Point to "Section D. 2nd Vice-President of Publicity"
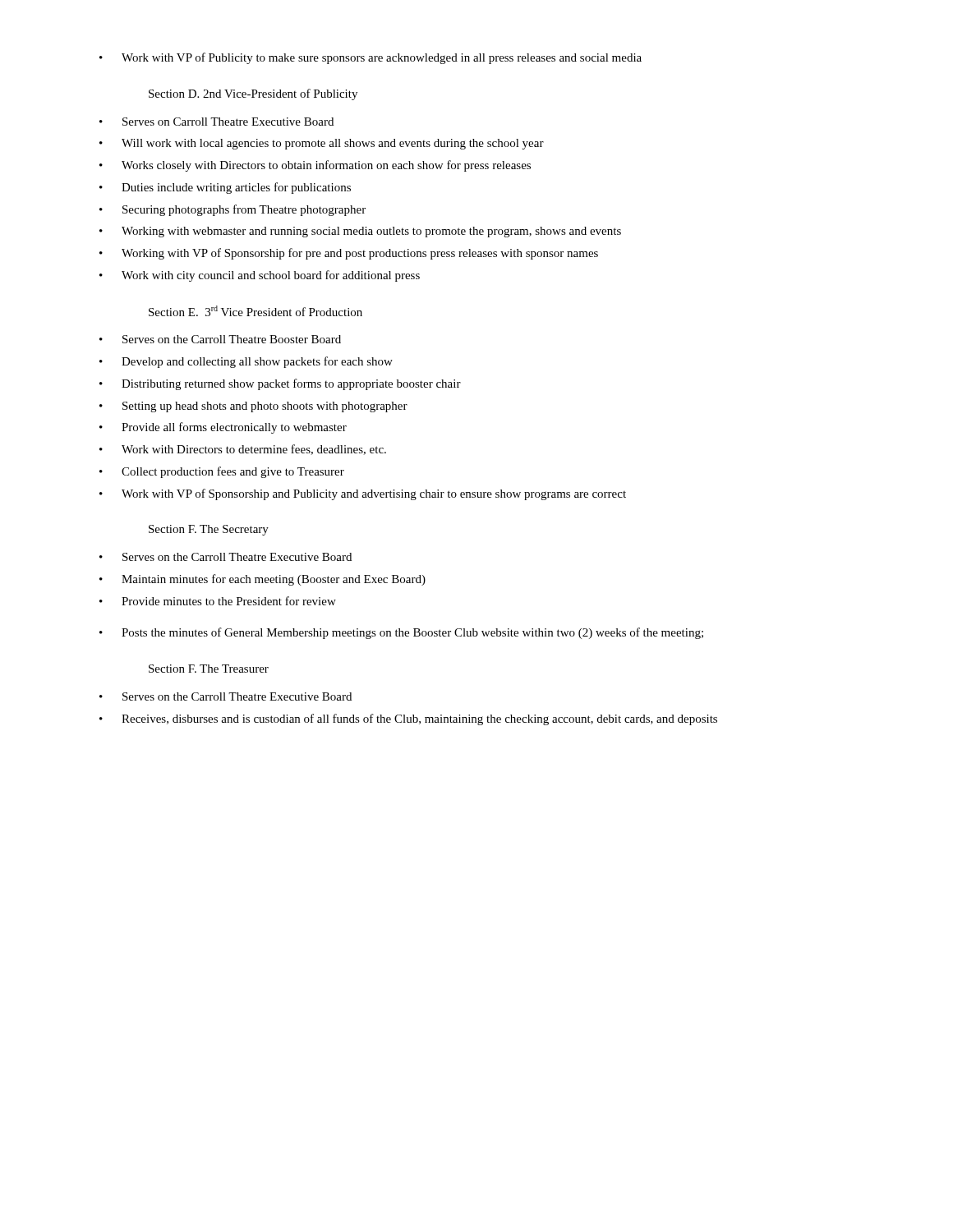Screen dimensions: 1232x953 tap(253, 93)
